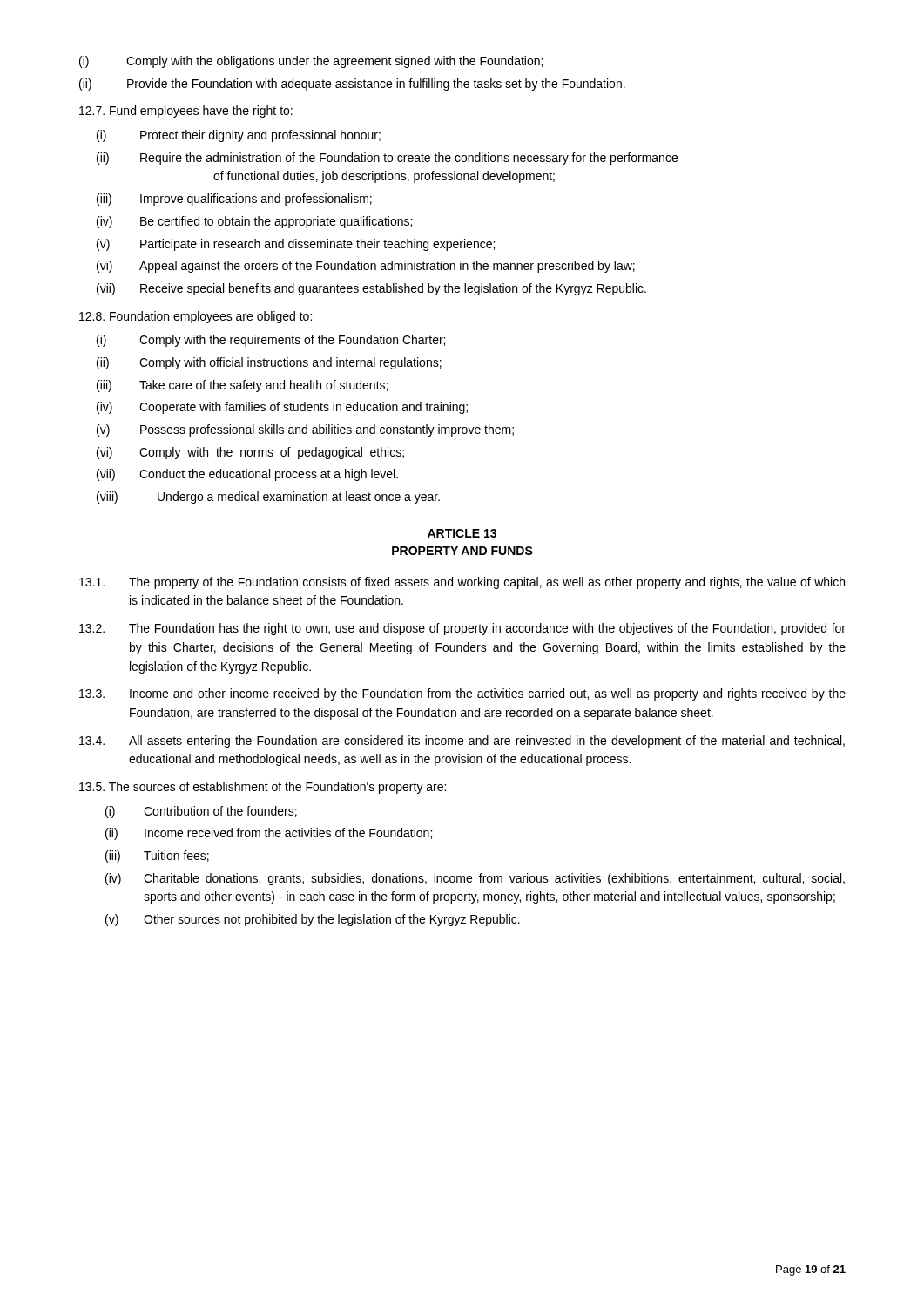Screen dimensions: 1307x924
Task: Click the passage that begins "3. Income and other income received"
Action: (462, 704)
